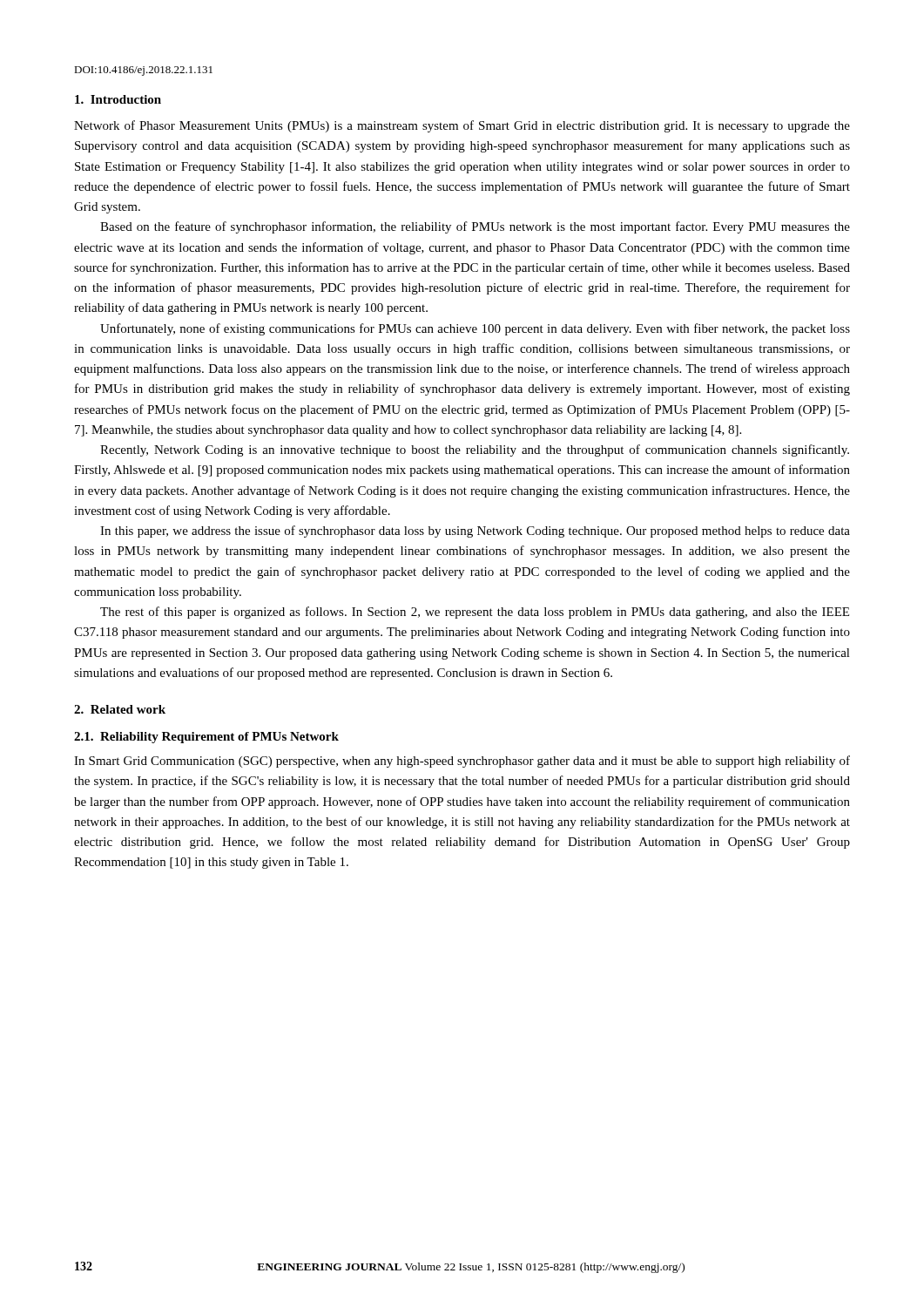
Task: Point to "1. Introduction"
Action: [118, 99]
